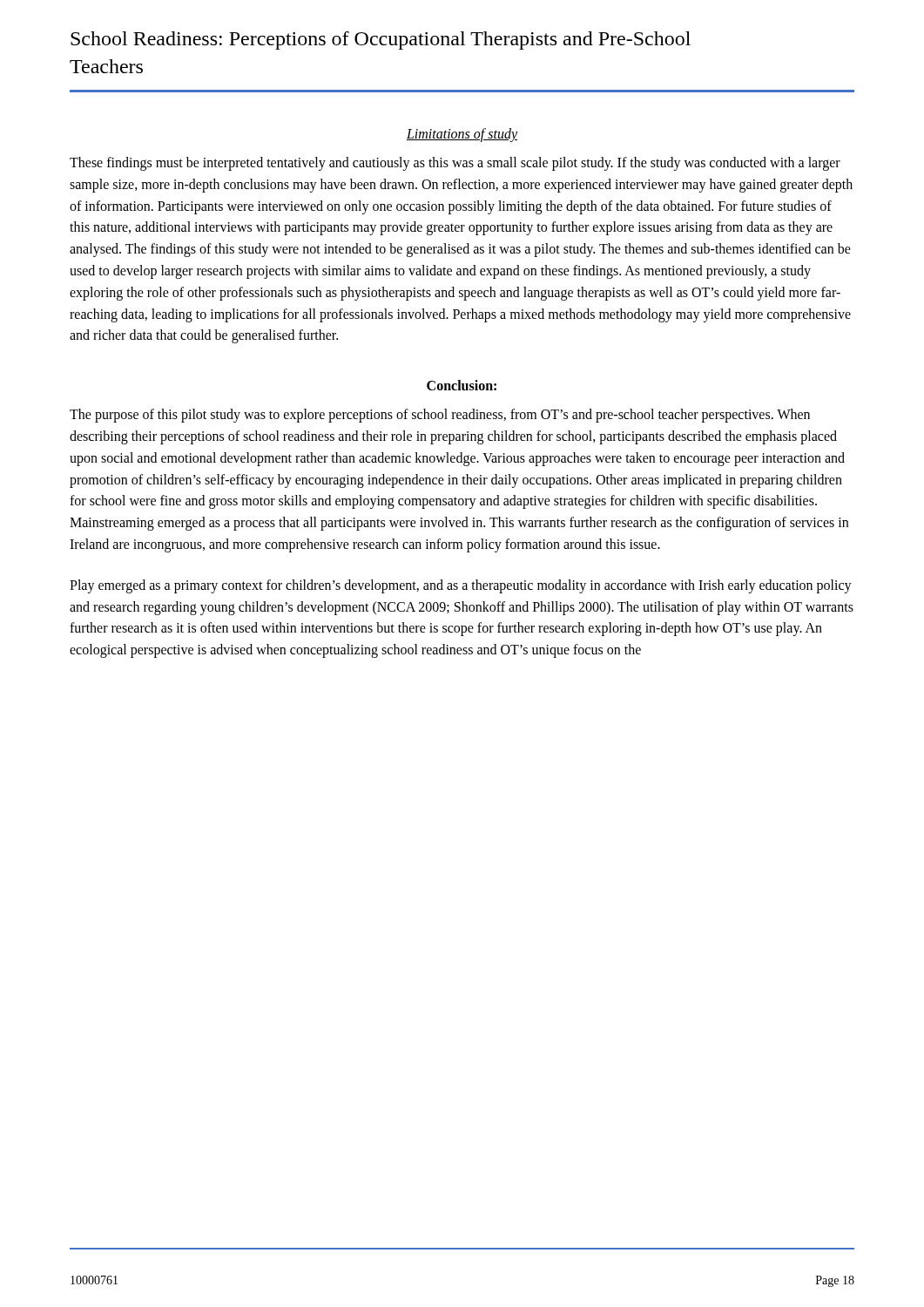The height and width of the screenshot is (1307, 924).
Task: Select the section header containing "Limitations of study"
Action: pos(462,134)
